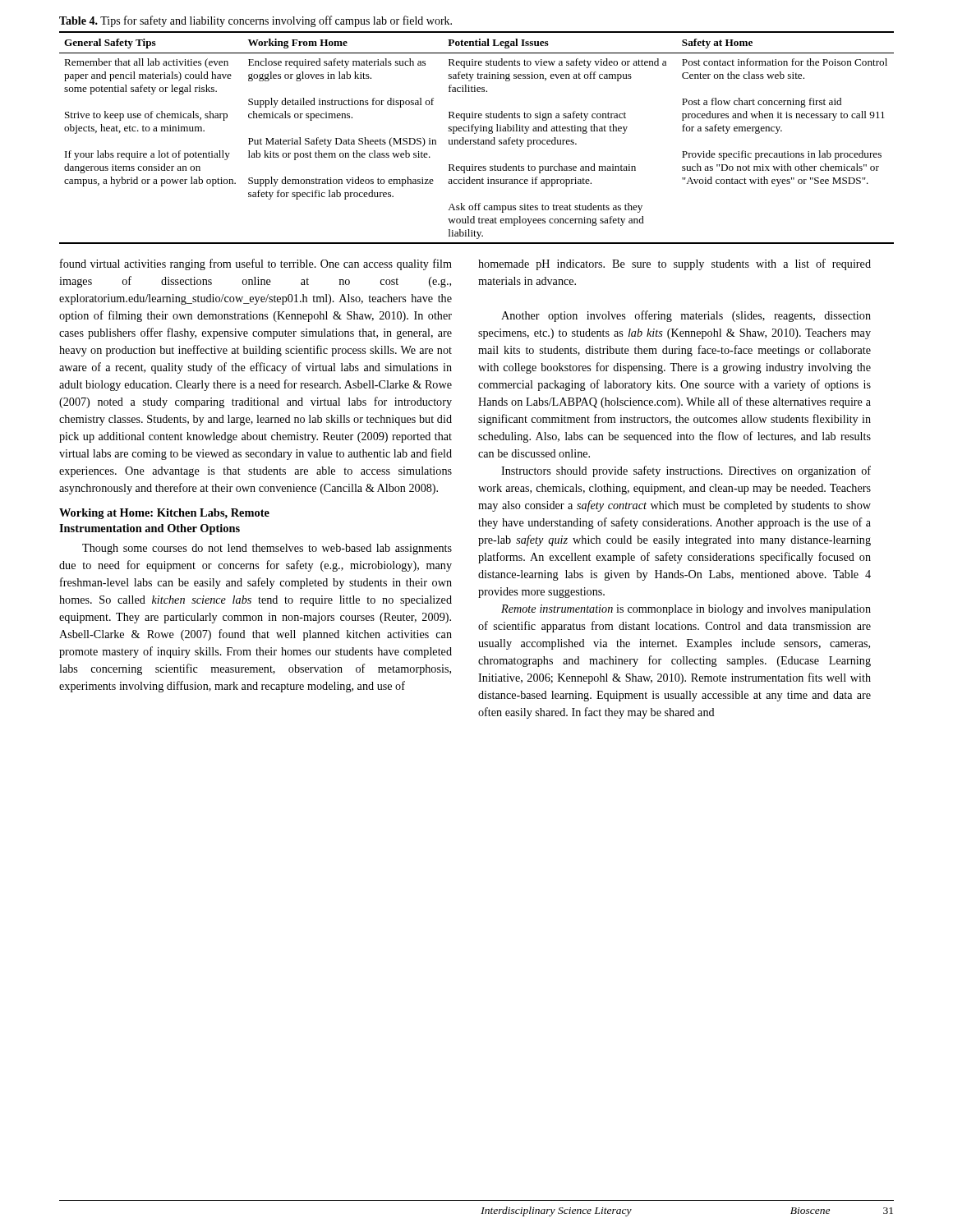
Task: Point to the element starting "Another option involves offering materials (slides,"
Action: click(674, 384)
